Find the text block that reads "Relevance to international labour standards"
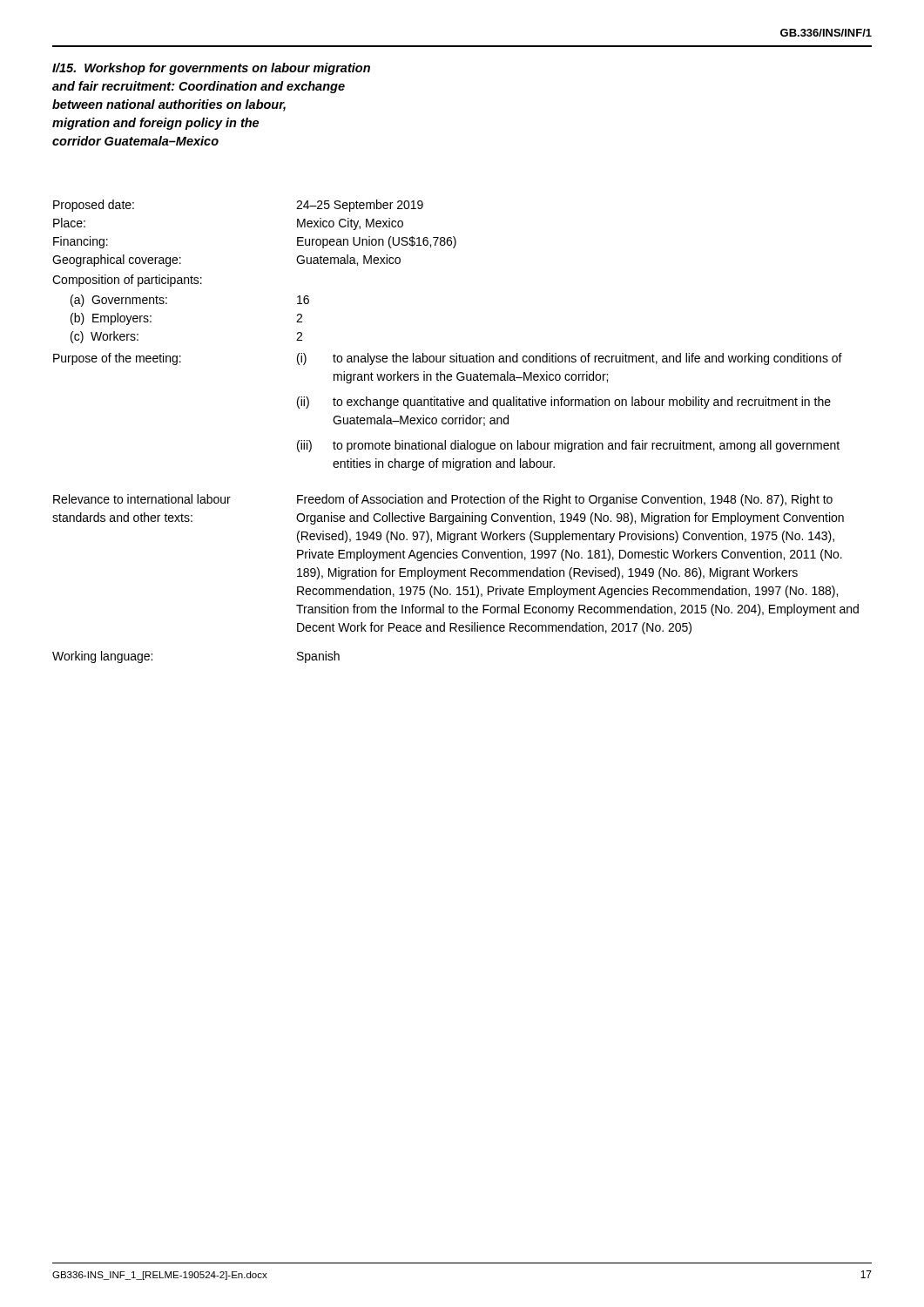 tap(462, 564)
